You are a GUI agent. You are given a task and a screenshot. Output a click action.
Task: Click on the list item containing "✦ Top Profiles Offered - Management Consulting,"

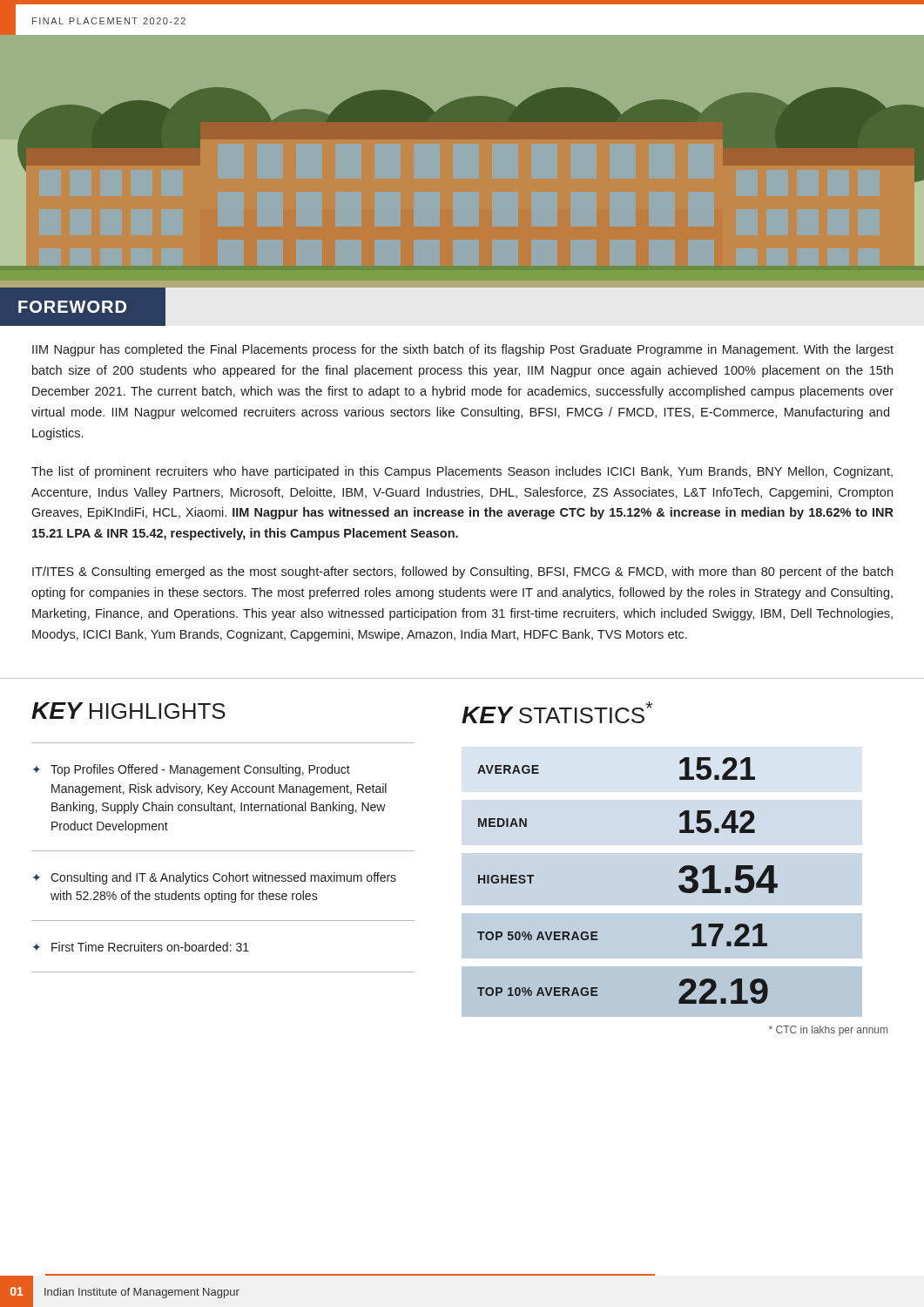[223, 798]
